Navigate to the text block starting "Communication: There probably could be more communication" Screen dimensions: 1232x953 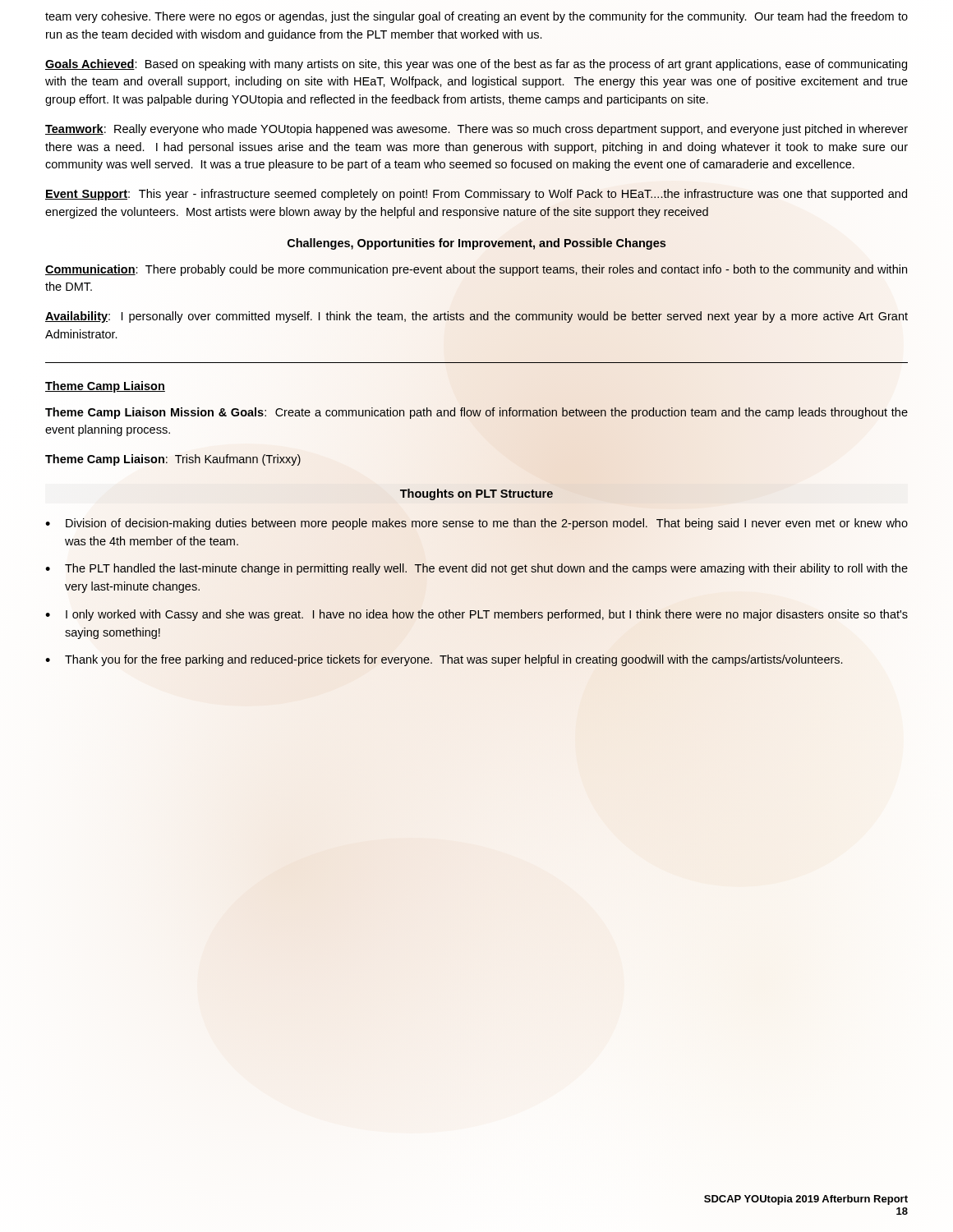tap(476, 278)
